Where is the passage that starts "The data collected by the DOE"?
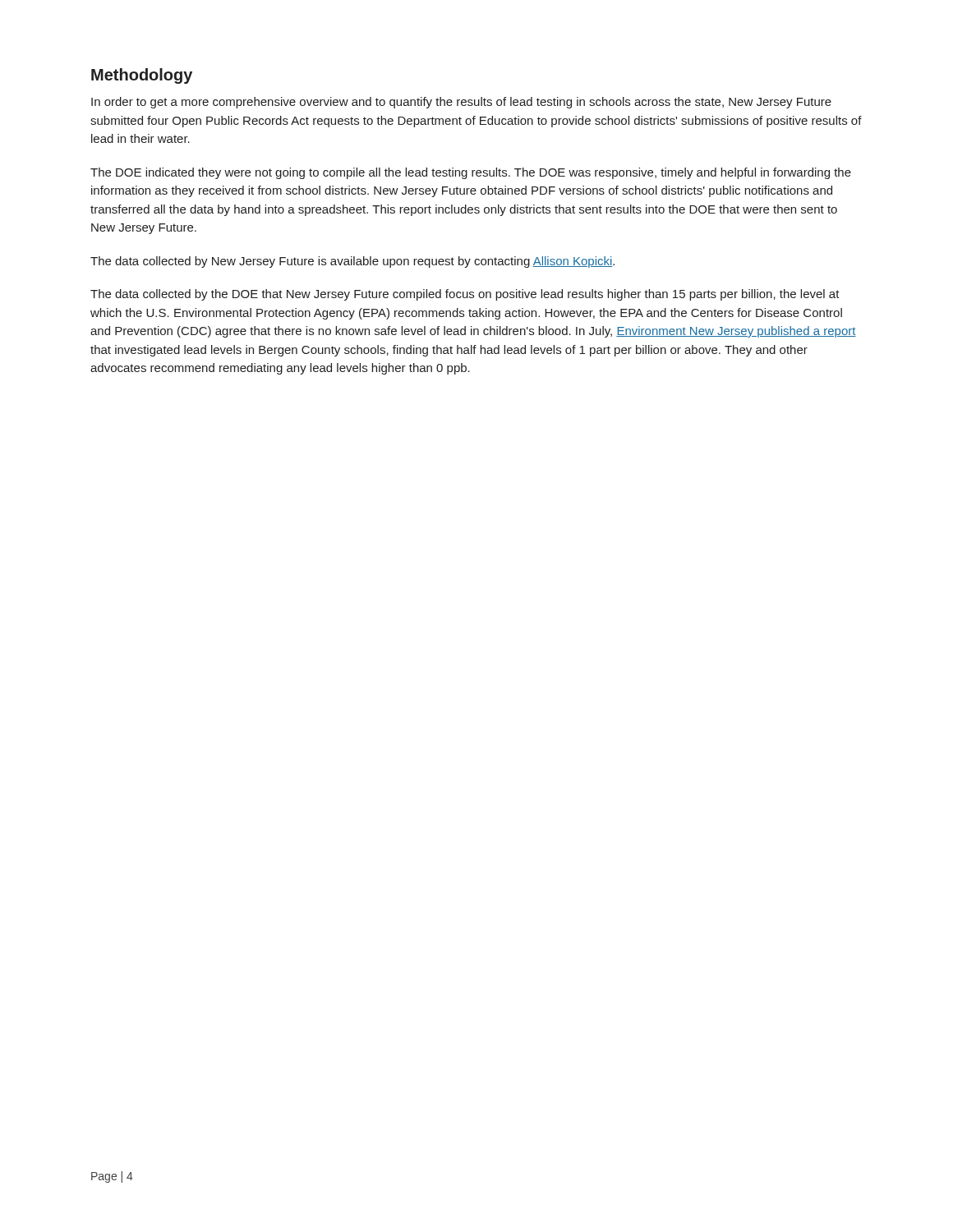Image resolution: width=953 pixels, height=1232 pixels. coord(473,331)
